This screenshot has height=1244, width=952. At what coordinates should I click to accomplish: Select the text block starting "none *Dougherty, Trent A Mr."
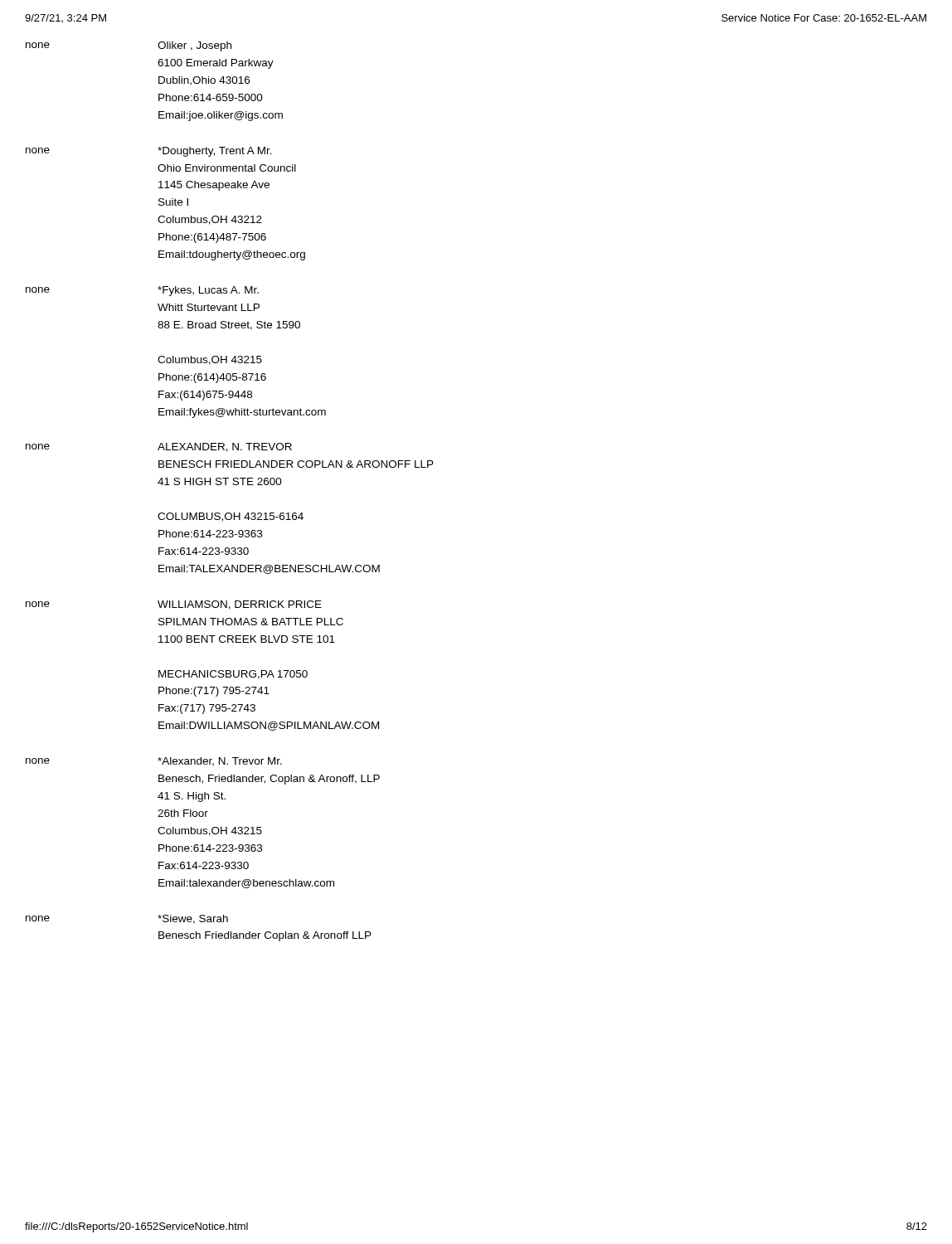click(165, 204)
